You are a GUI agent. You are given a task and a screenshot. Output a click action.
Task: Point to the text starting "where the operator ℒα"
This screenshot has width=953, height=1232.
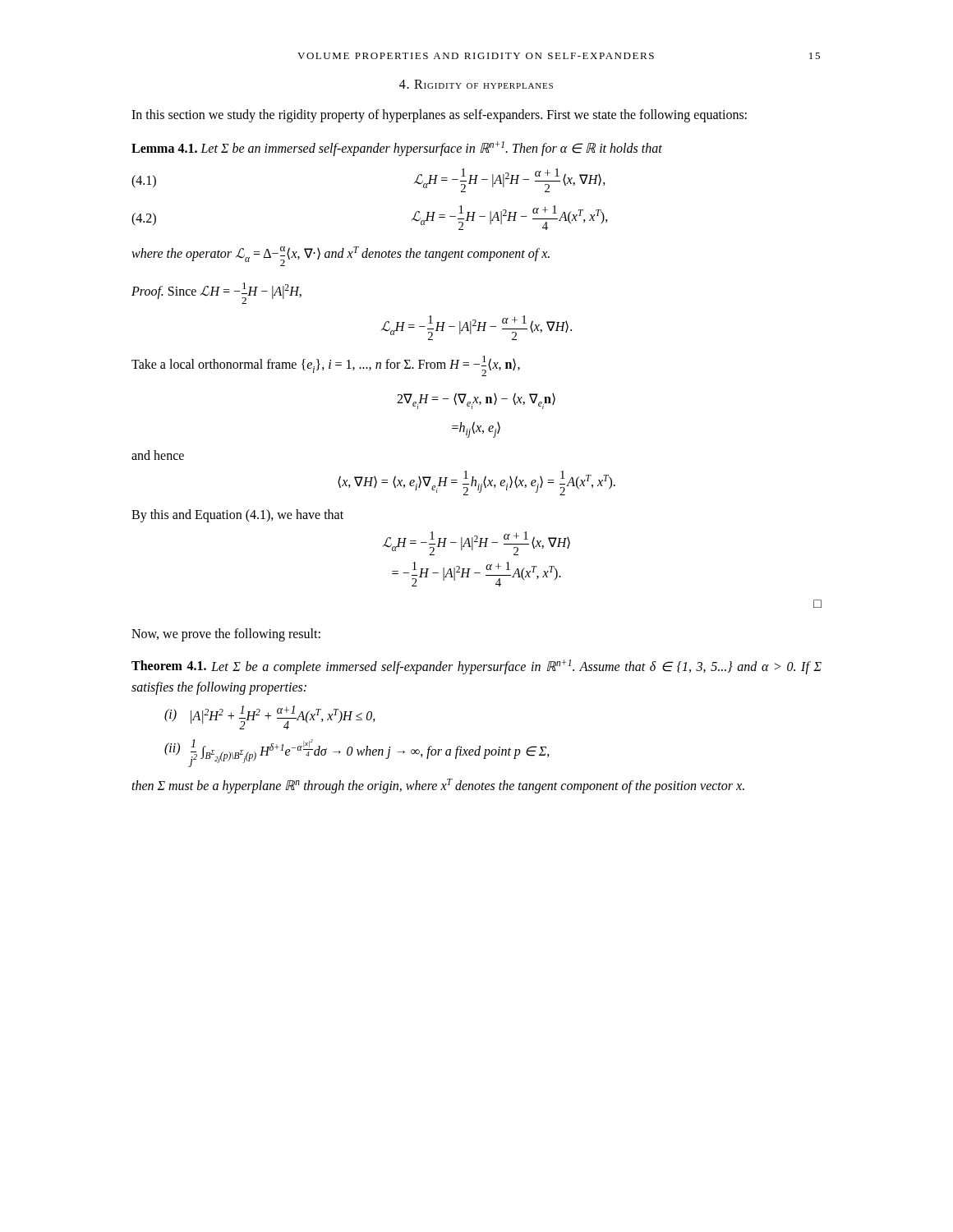pos(341,256)
